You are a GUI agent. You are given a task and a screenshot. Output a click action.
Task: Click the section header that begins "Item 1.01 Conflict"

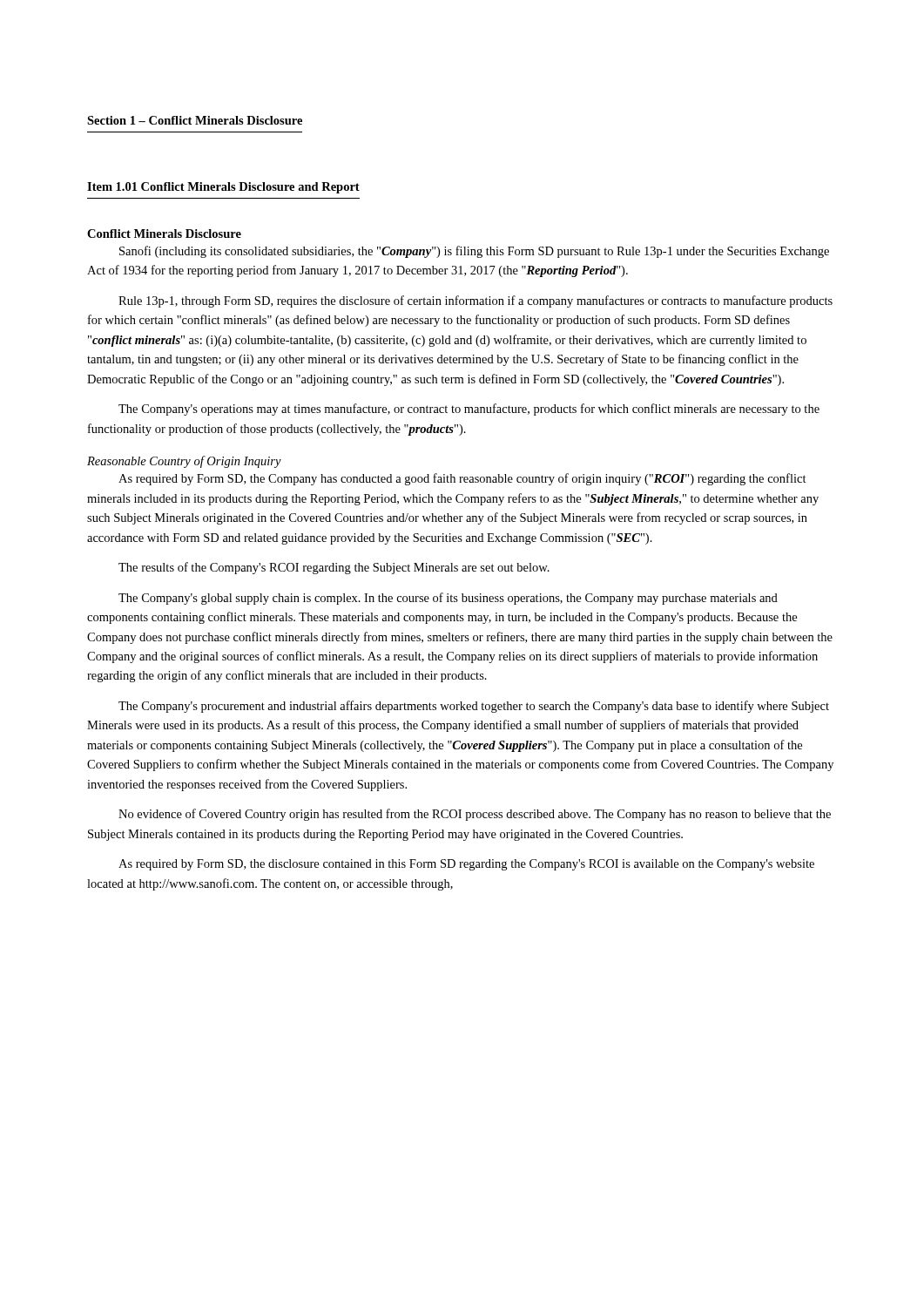pyautogui.click(x=223, y=189)
